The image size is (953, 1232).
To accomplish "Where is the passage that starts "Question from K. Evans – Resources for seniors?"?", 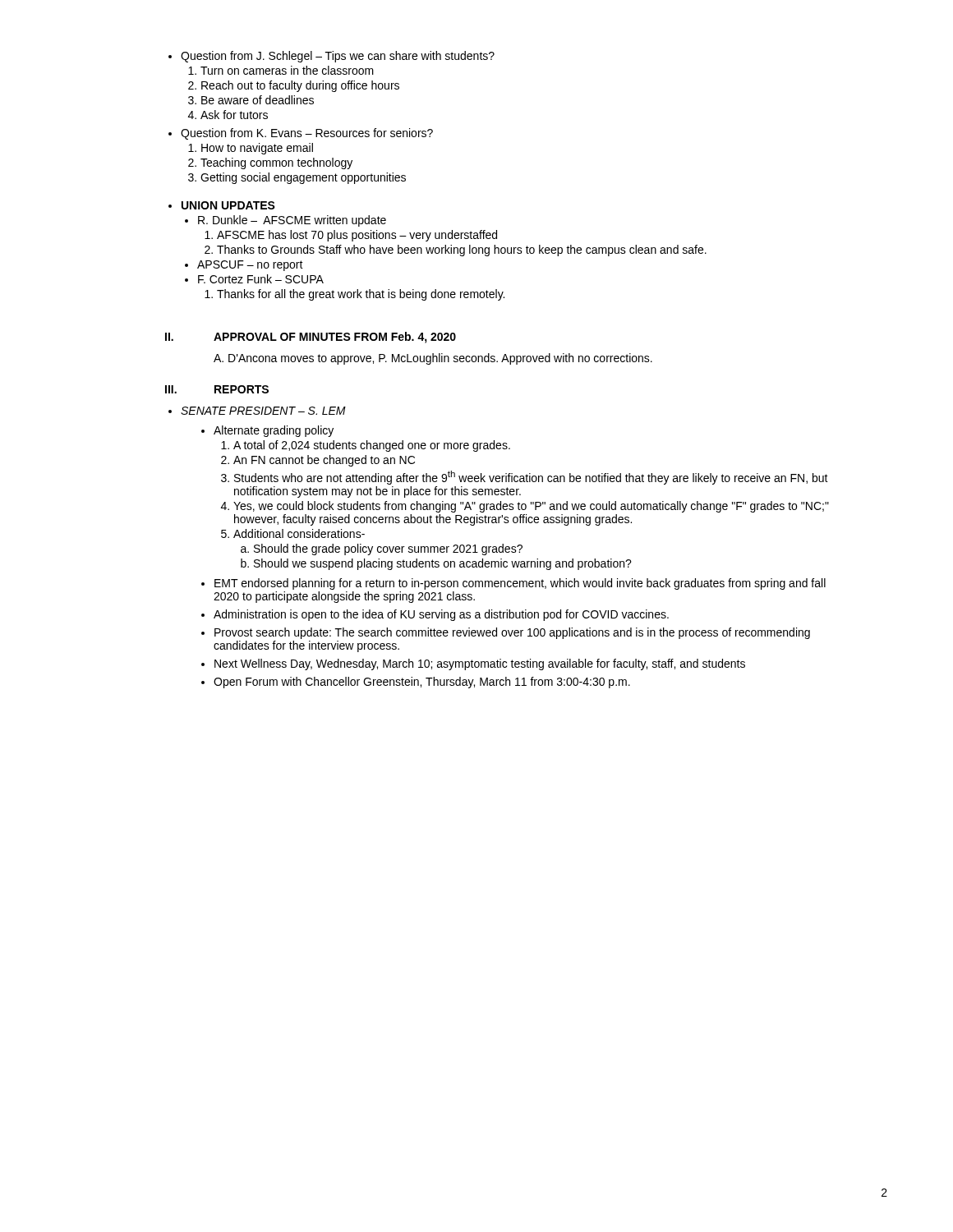I will tap(301, 134).
